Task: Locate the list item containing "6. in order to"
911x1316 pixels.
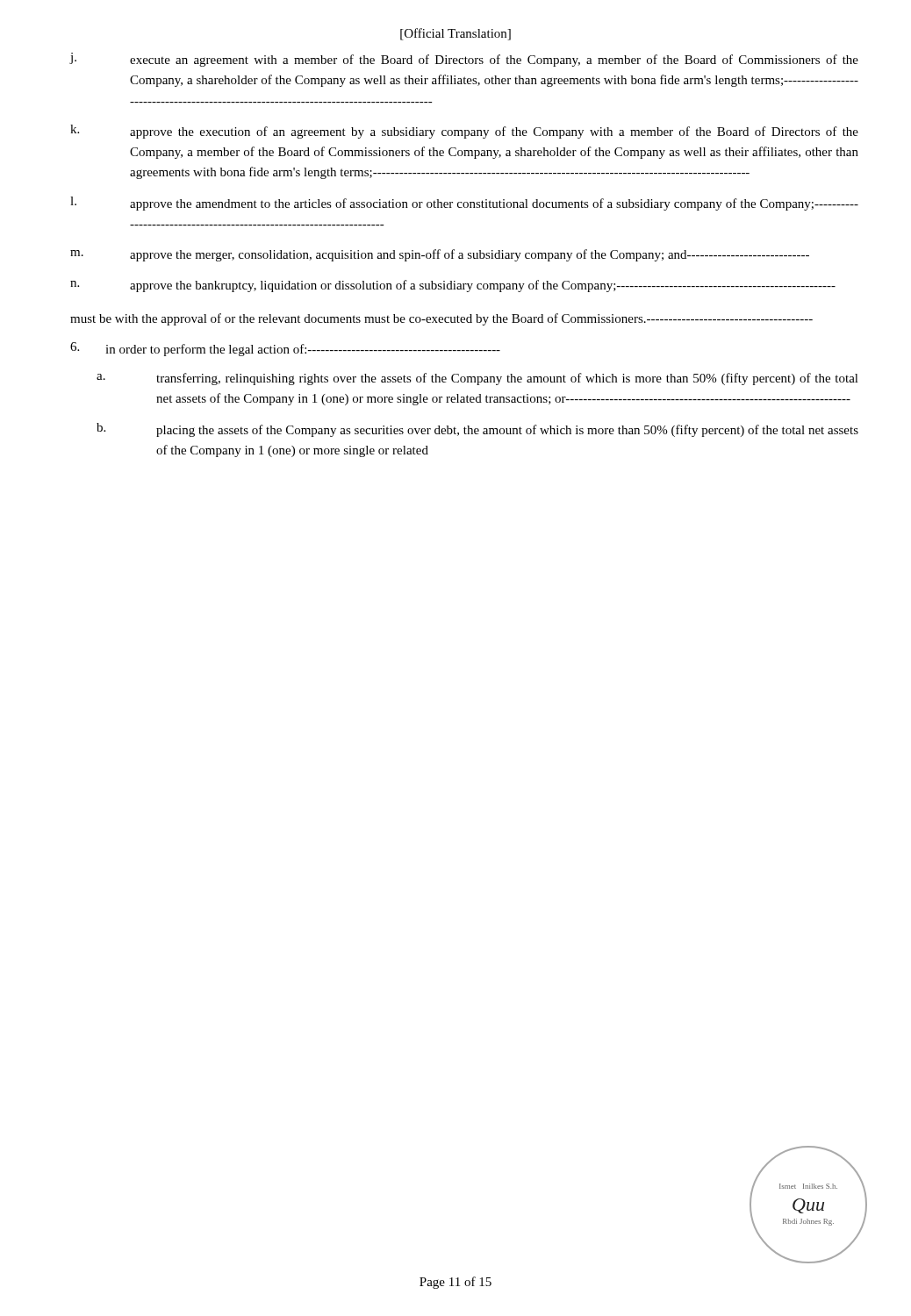Action: pyautogui.click(x=464, y=349)
